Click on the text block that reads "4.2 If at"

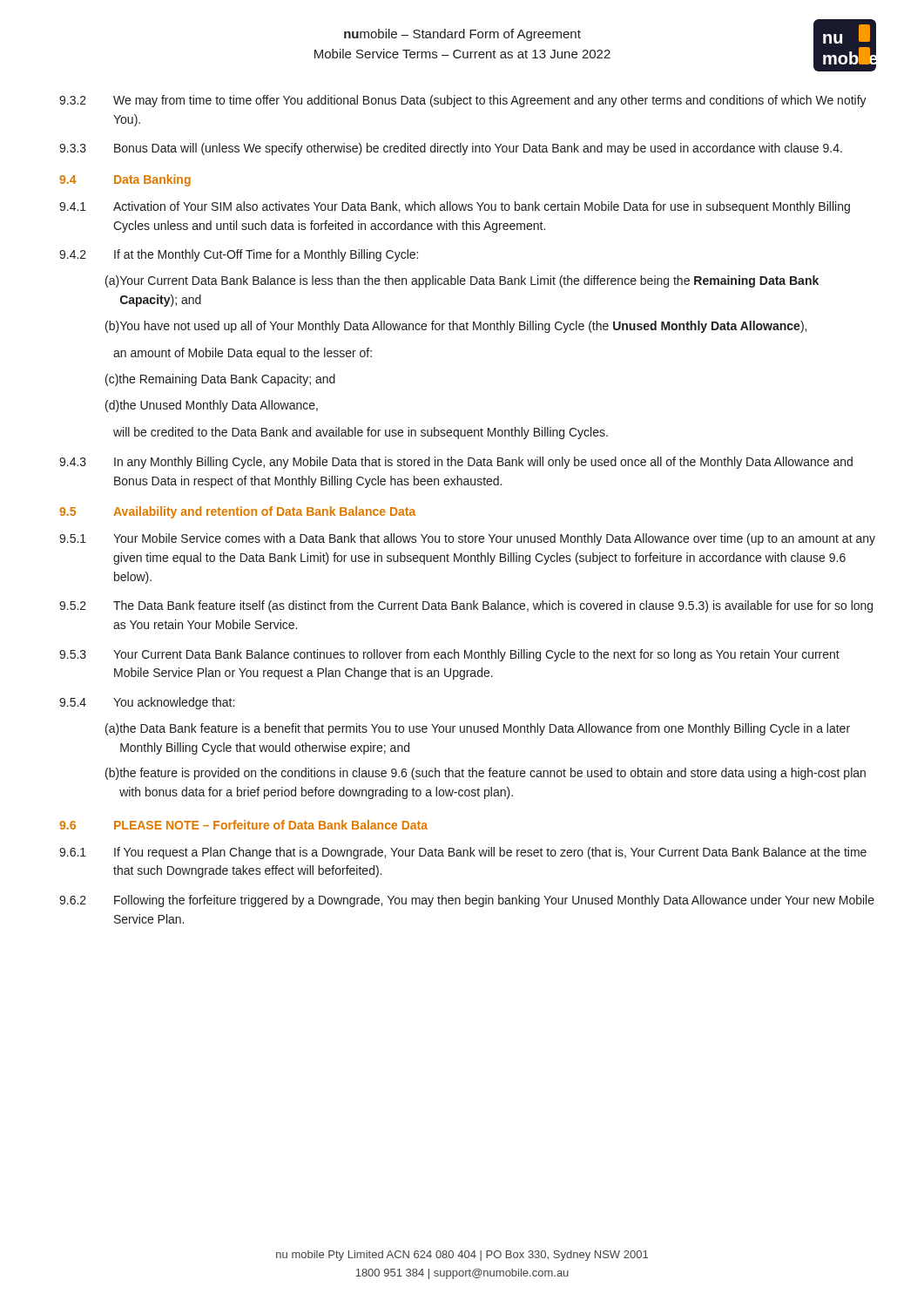pyautogui.click(x=239, y=255)
